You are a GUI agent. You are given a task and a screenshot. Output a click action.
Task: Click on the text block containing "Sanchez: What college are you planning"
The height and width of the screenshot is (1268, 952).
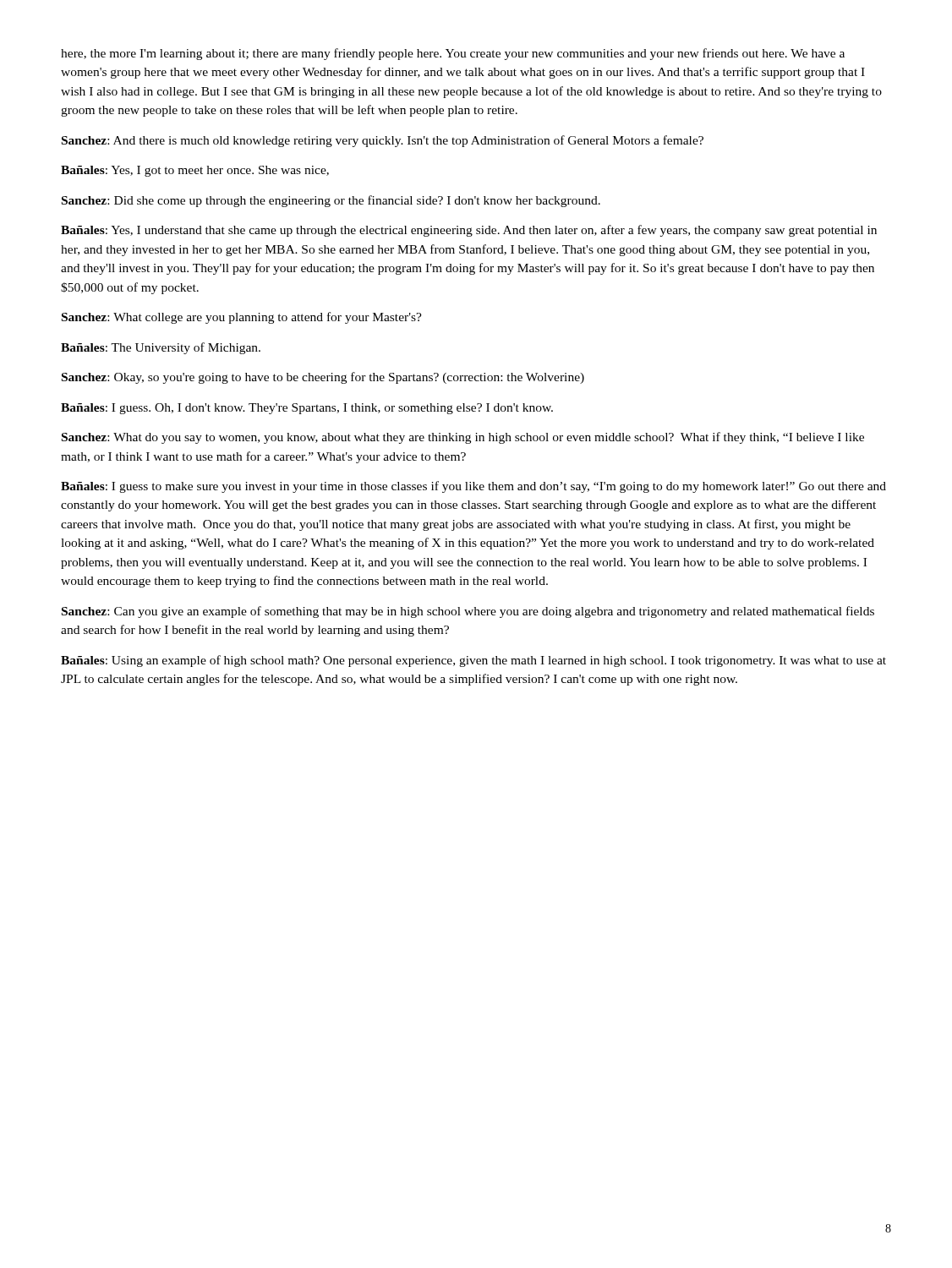(242, 318)
